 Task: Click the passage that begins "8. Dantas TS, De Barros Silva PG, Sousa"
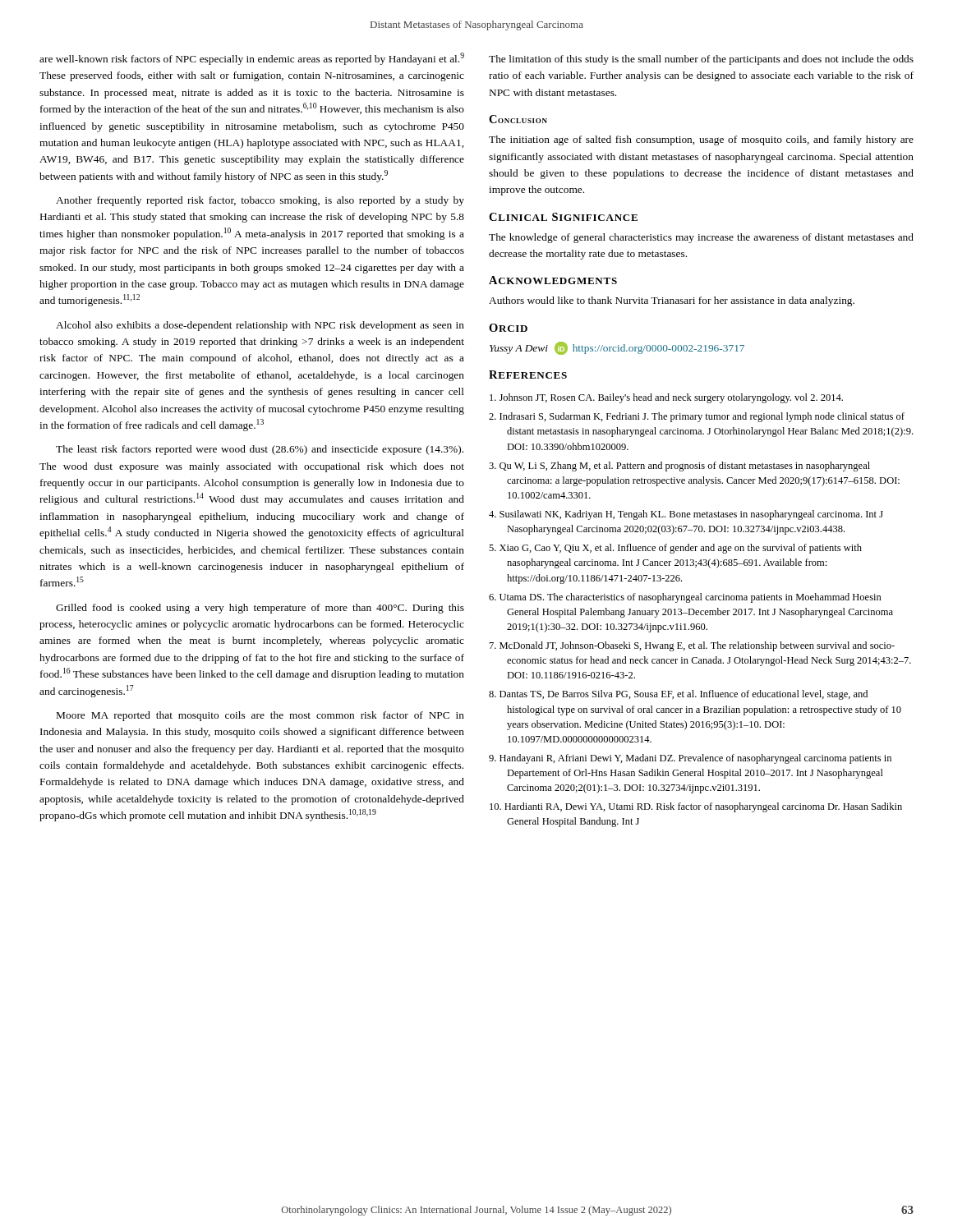coord(695,717)
